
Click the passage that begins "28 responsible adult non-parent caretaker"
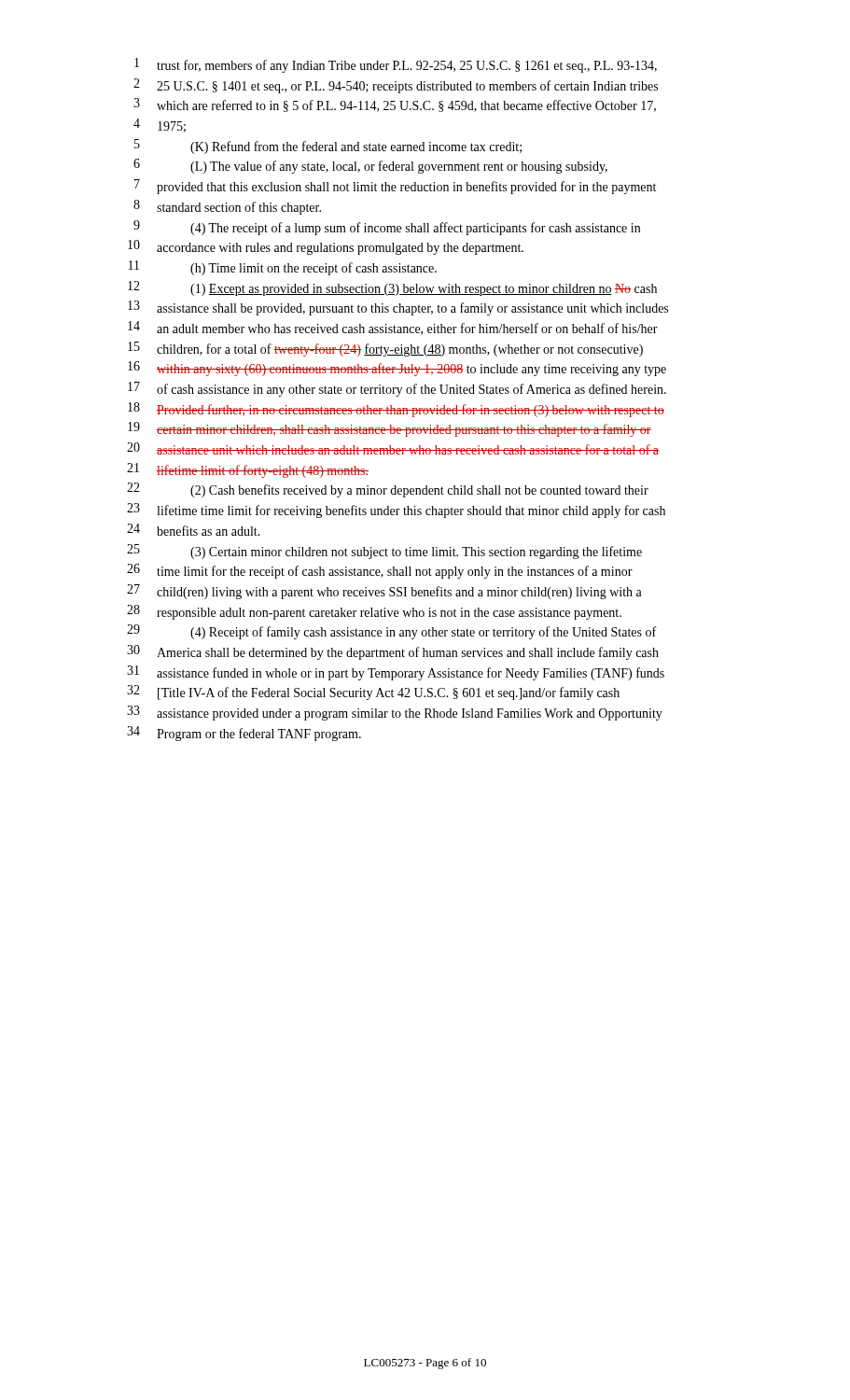[x=439, y=613]
